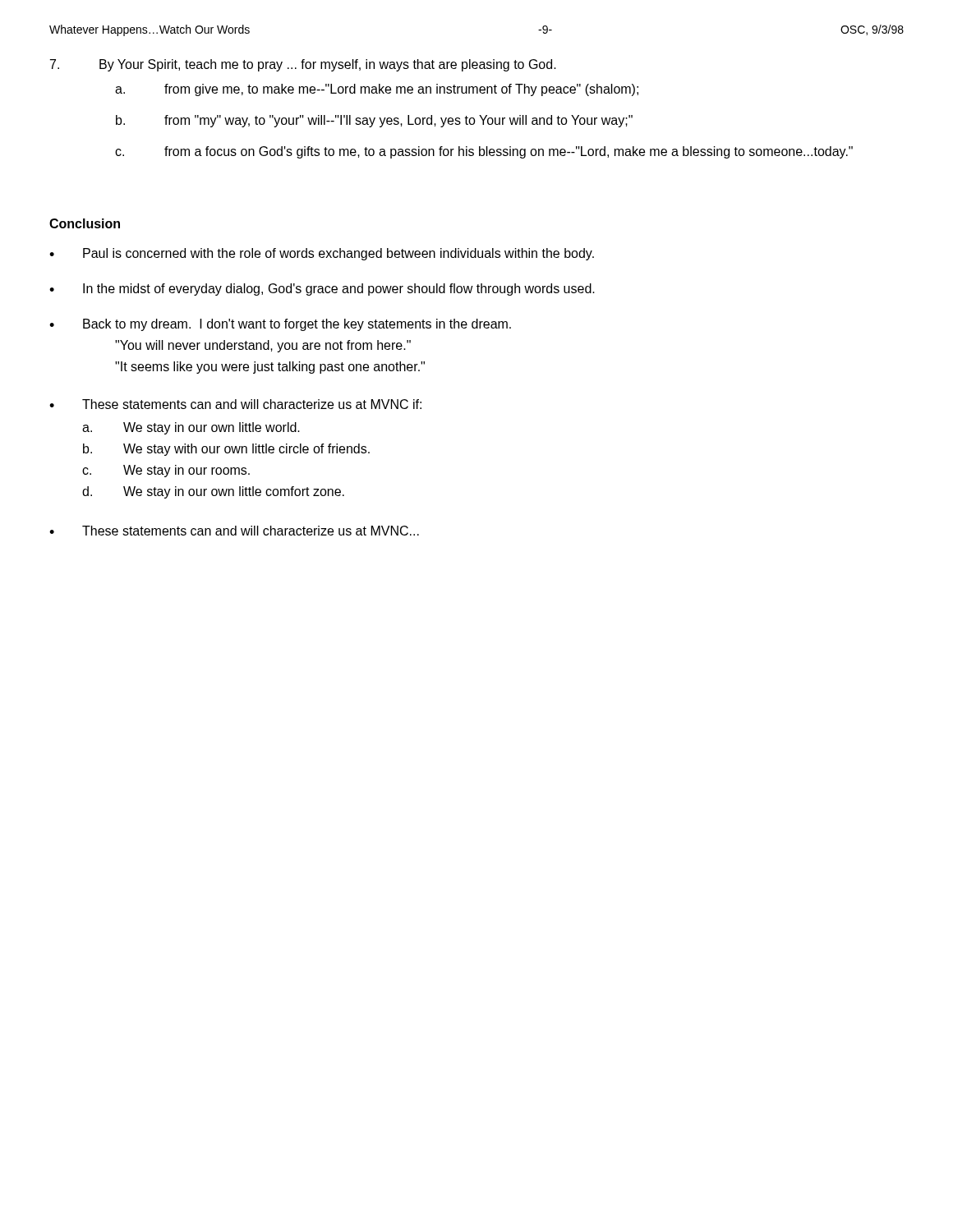
Task: Locate the list item containing "c. We stay"
Action: coord(166,471)
